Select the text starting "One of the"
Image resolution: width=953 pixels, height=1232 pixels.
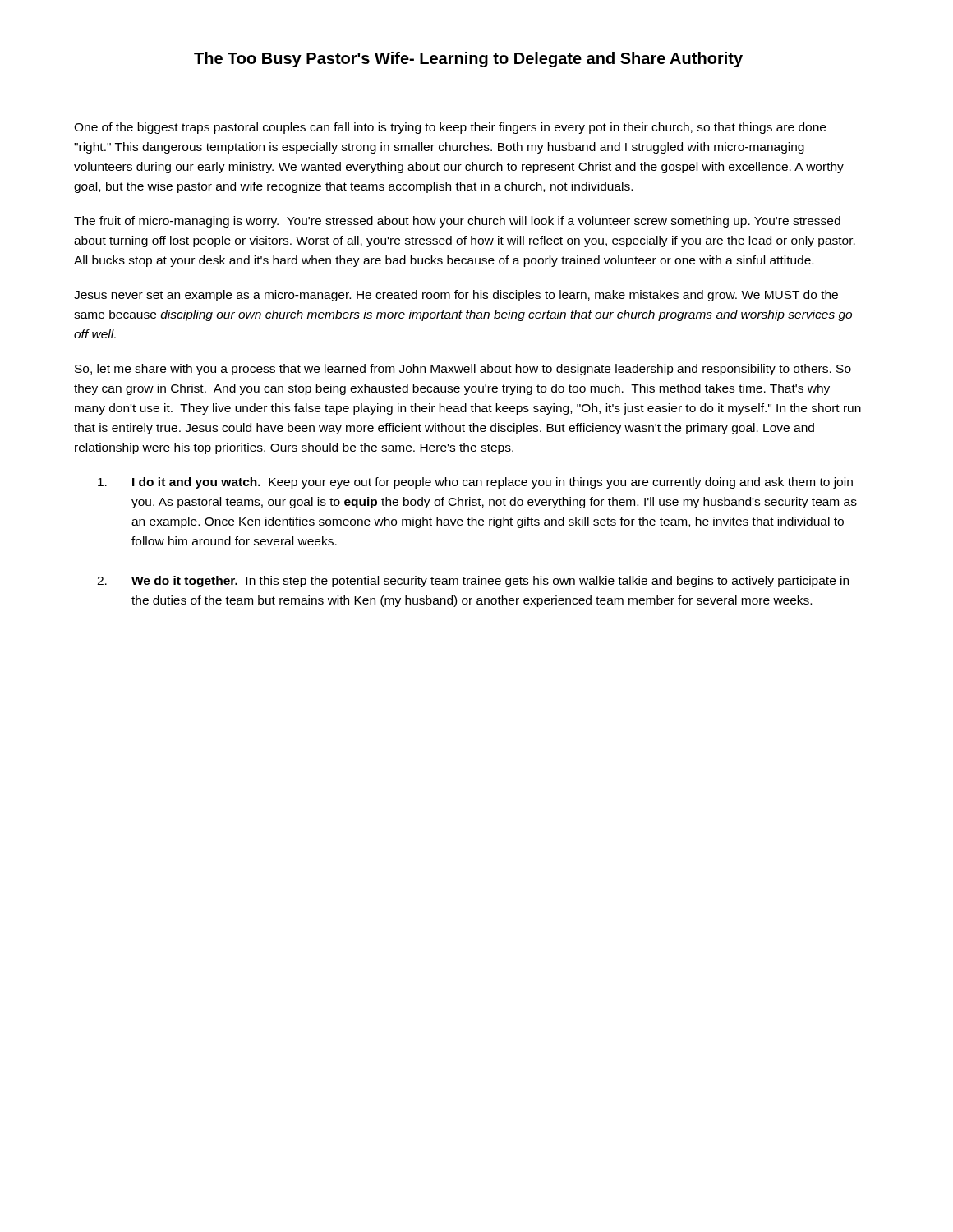459,156
